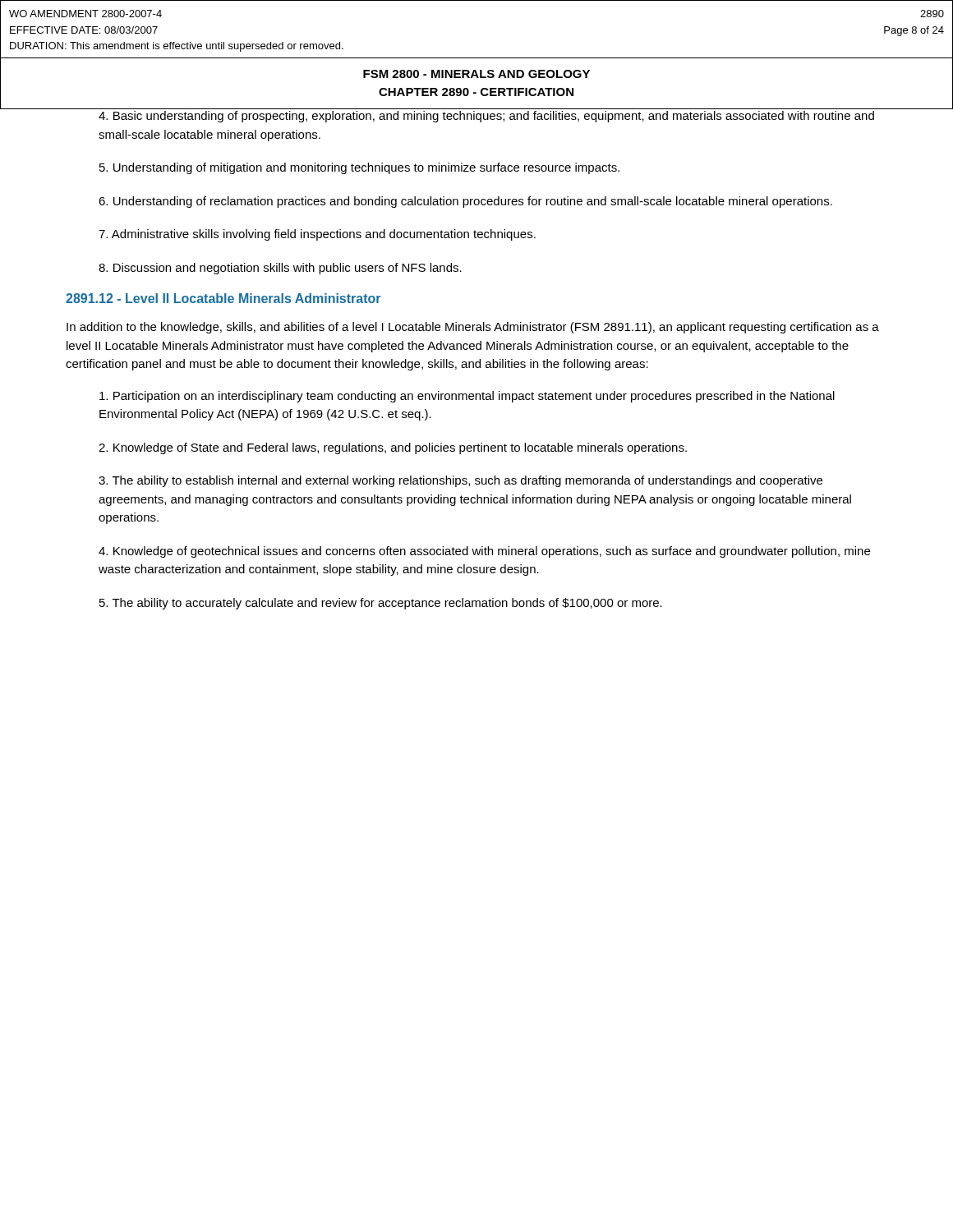
Task: Select the region starting "4. Knowledge of geotechnical issues and concerns often"
Action: (x=485, y=560)
